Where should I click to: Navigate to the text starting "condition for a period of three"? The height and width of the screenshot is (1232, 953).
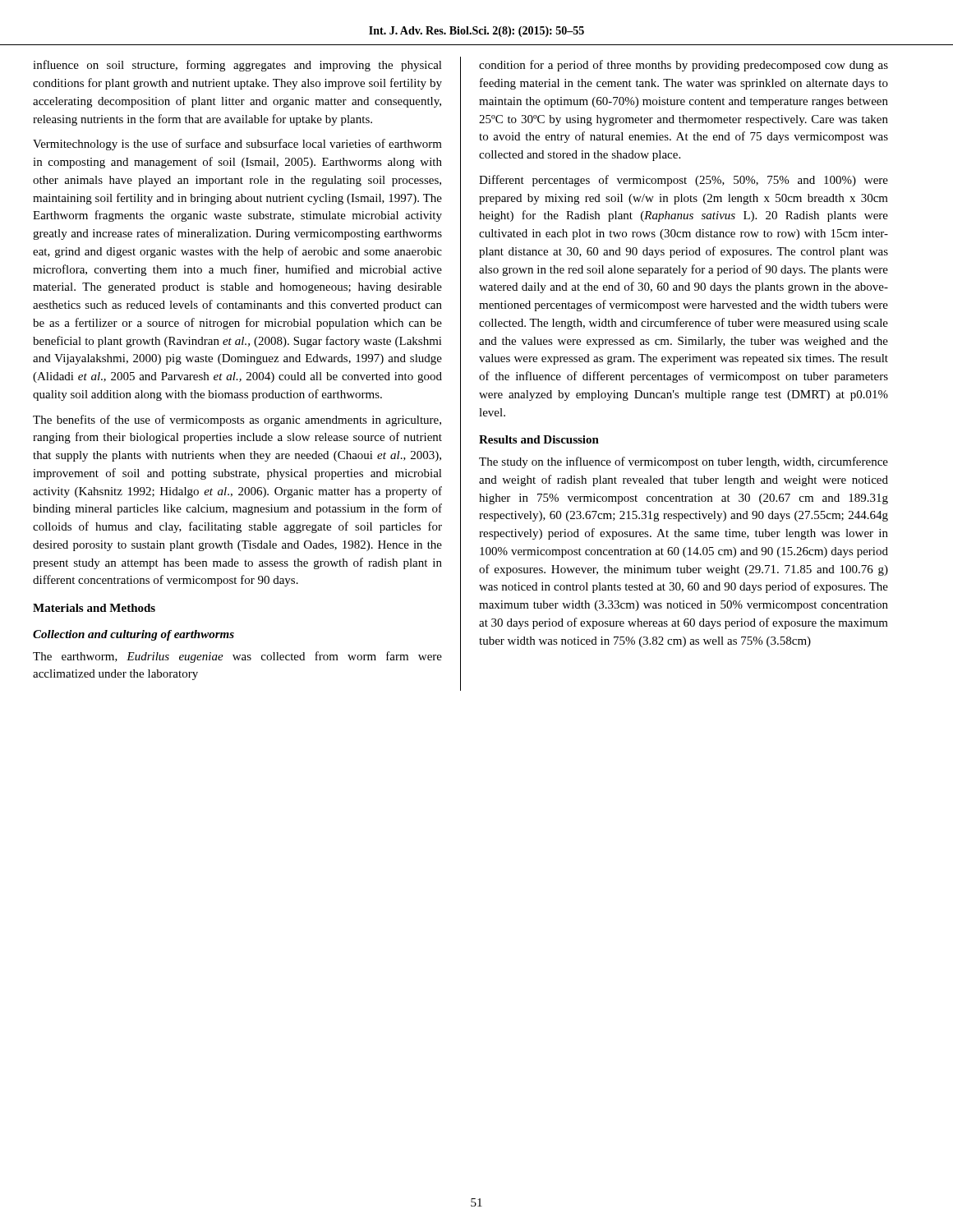pos(684,111)
